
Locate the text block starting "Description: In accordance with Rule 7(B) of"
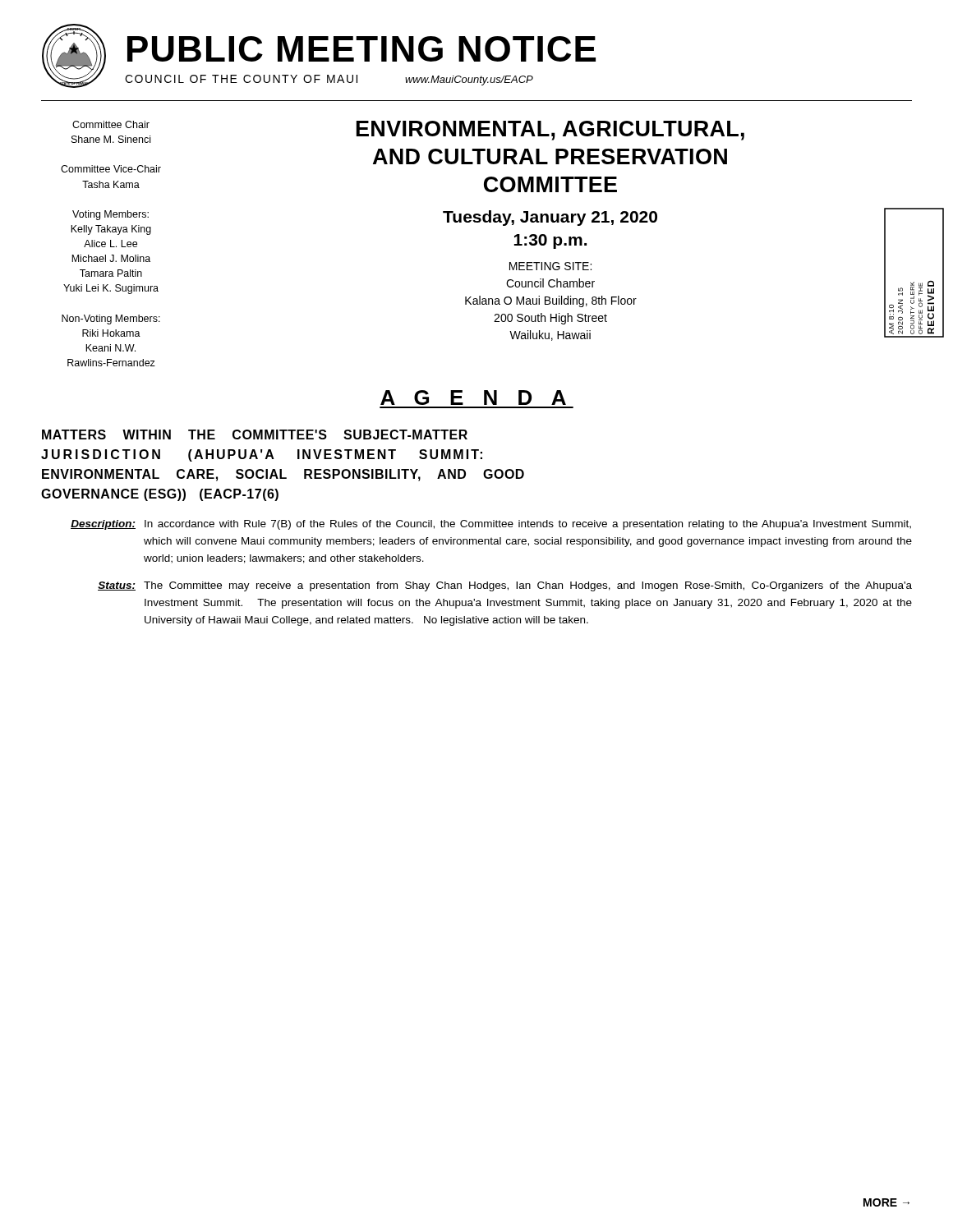pos(476,542)
